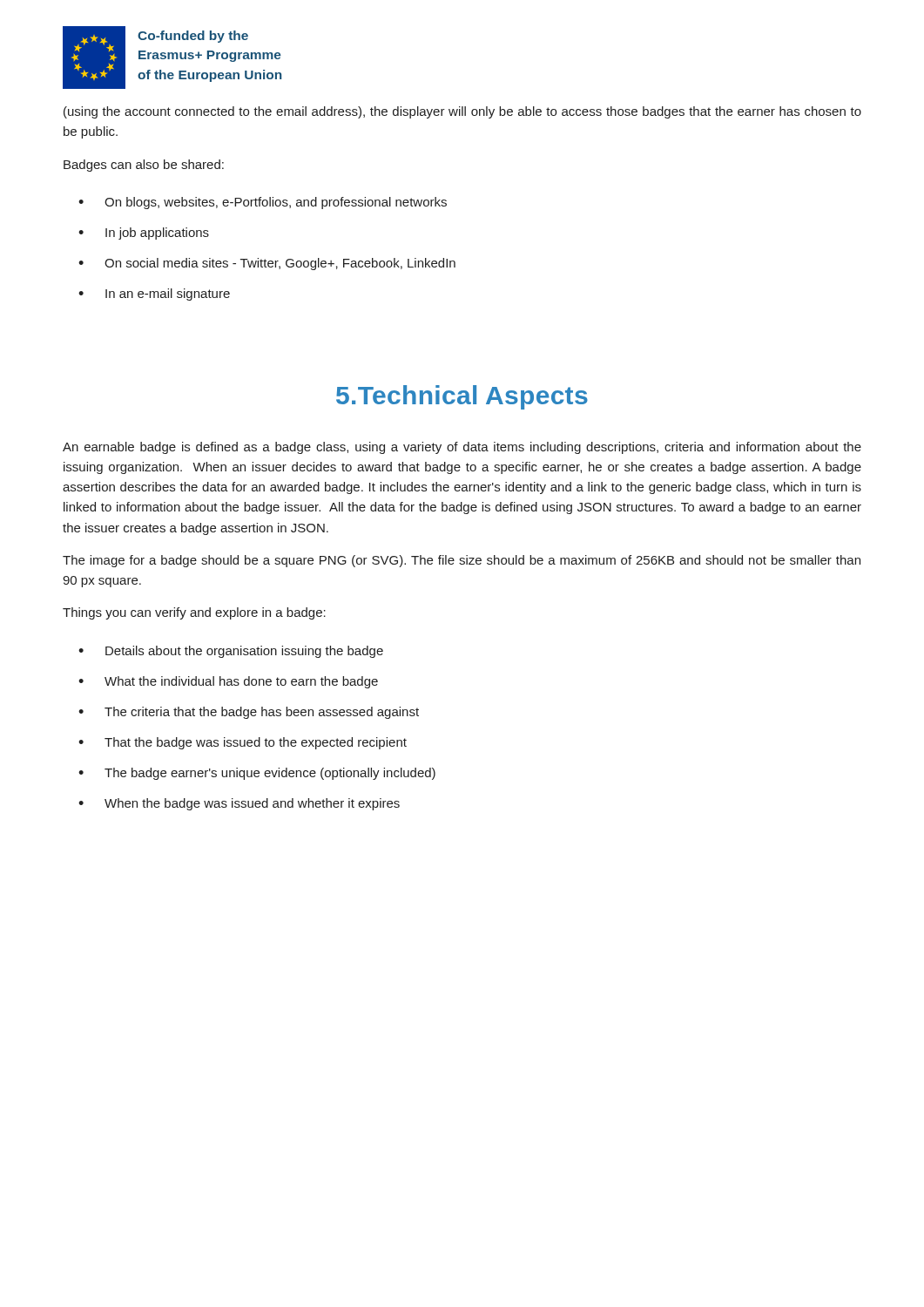
Task: Find the list item that says "• That the badge was issued to the"
Action: click(243, 743)
